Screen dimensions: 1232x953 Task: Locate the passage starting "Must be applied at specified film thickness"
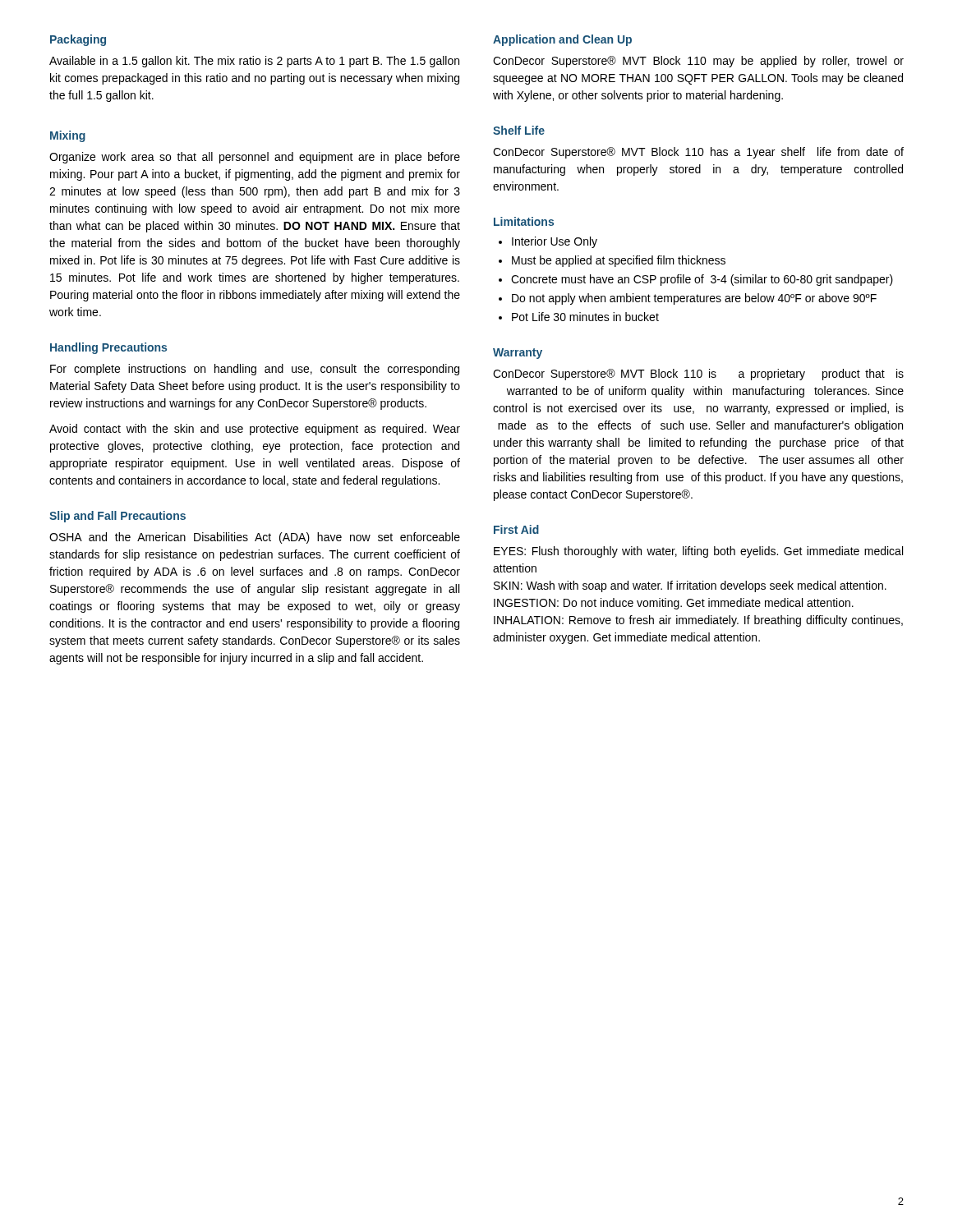698,261
